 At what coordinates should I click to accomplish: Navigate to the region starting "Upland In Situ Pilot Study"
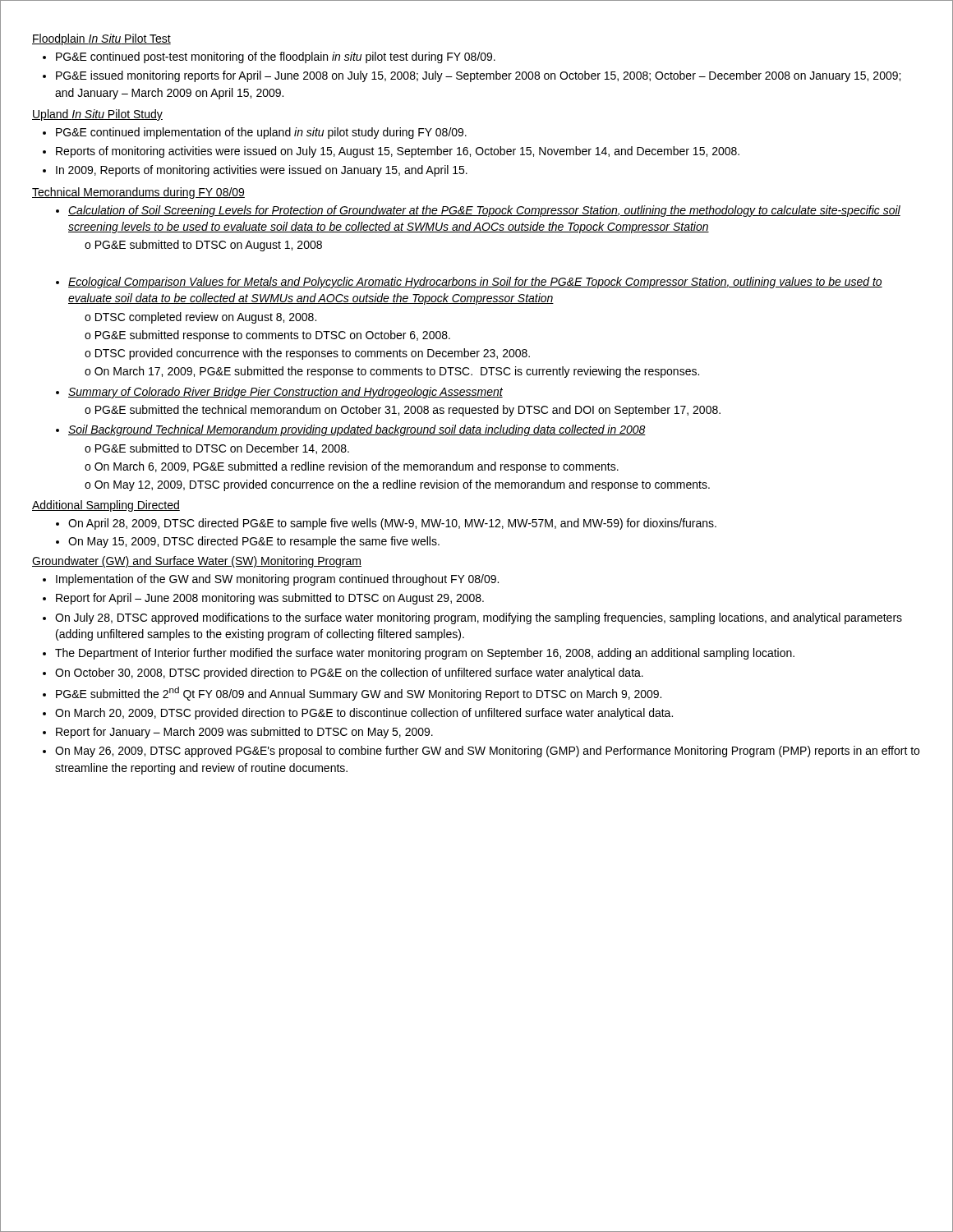click(97, 114)
